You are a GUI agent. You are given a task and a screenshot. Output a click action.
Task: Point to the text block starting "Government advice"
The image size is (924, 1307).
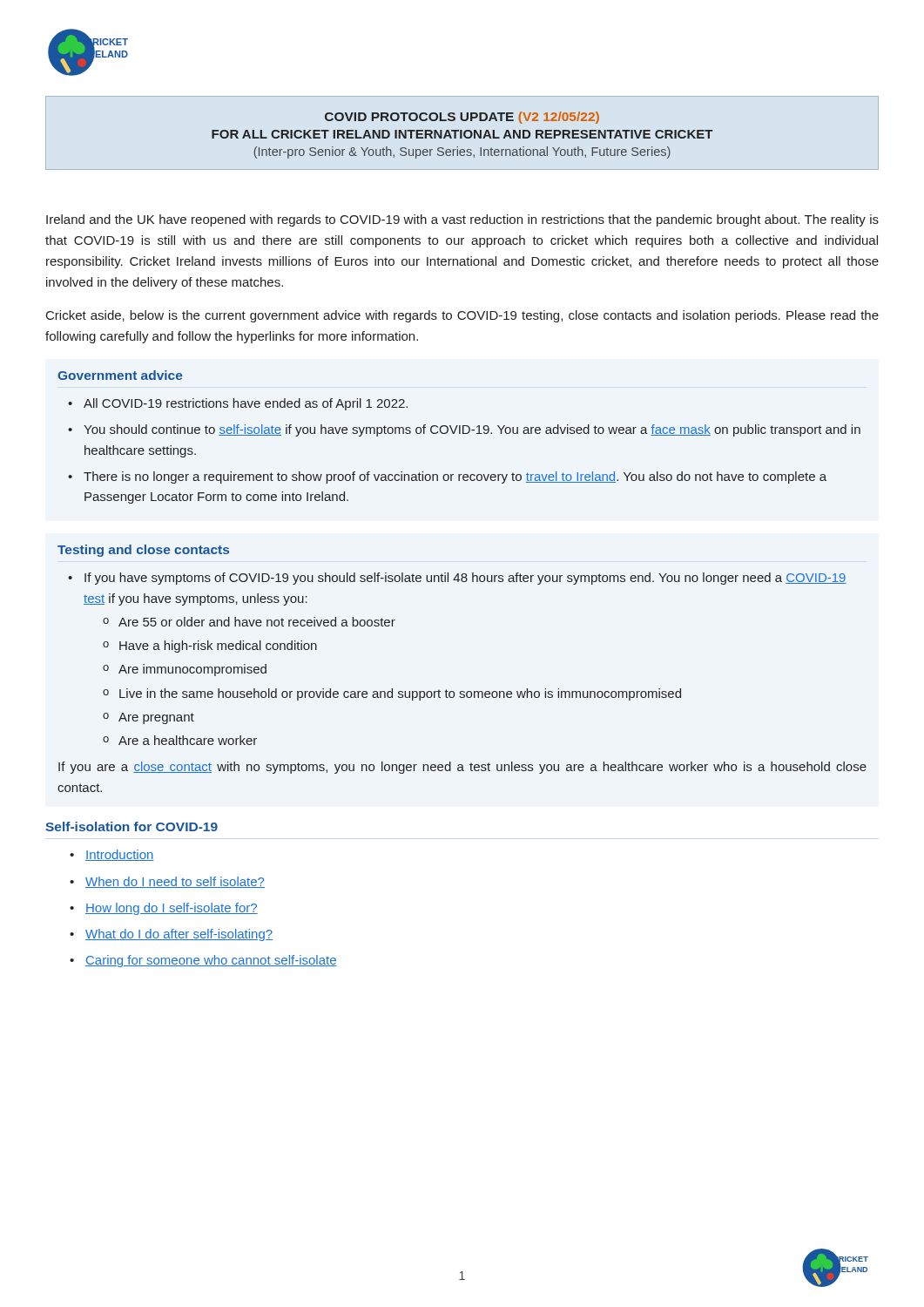(x=120, y=375)
